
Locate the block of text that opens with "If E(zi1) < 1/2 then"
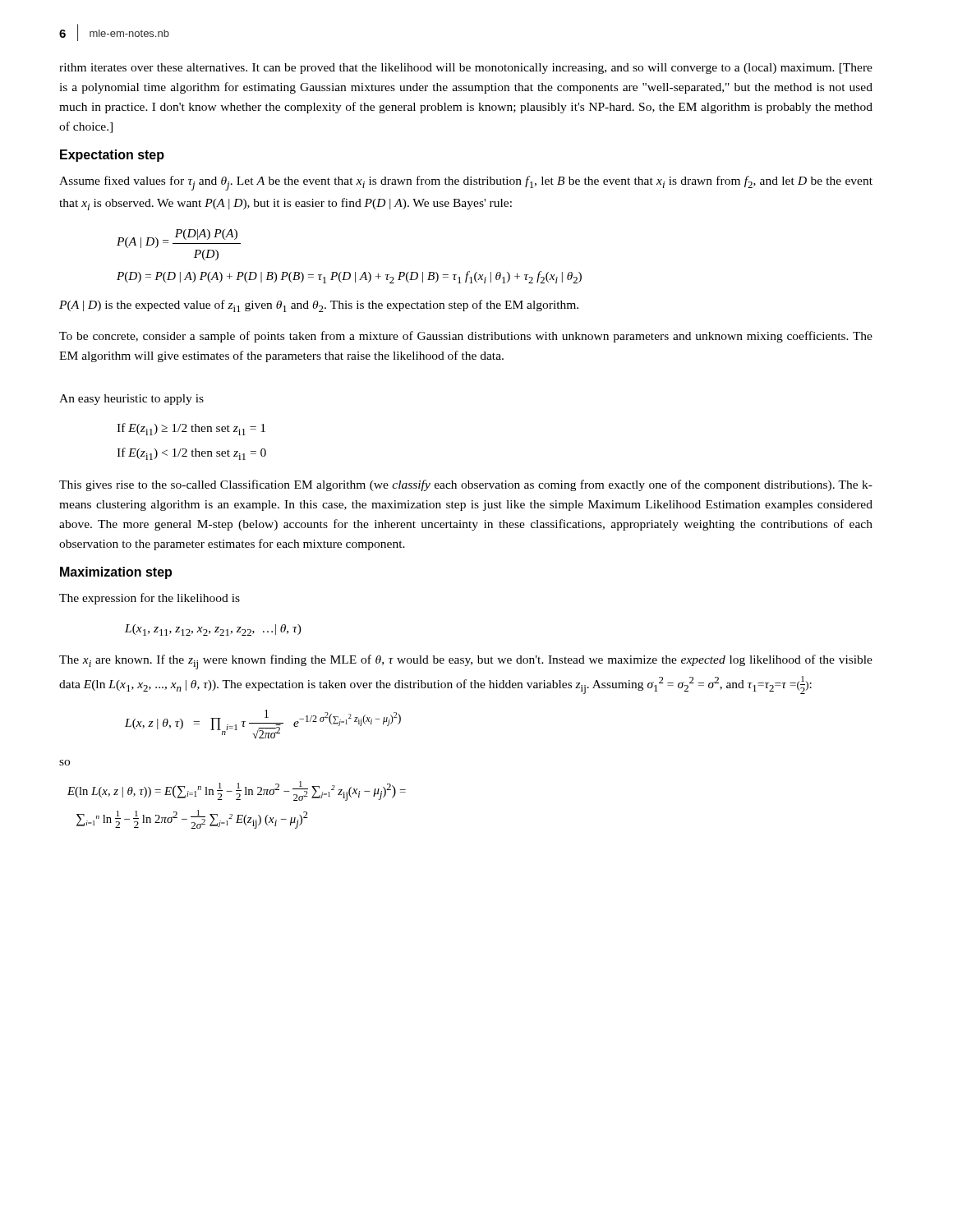coord(192,454)
